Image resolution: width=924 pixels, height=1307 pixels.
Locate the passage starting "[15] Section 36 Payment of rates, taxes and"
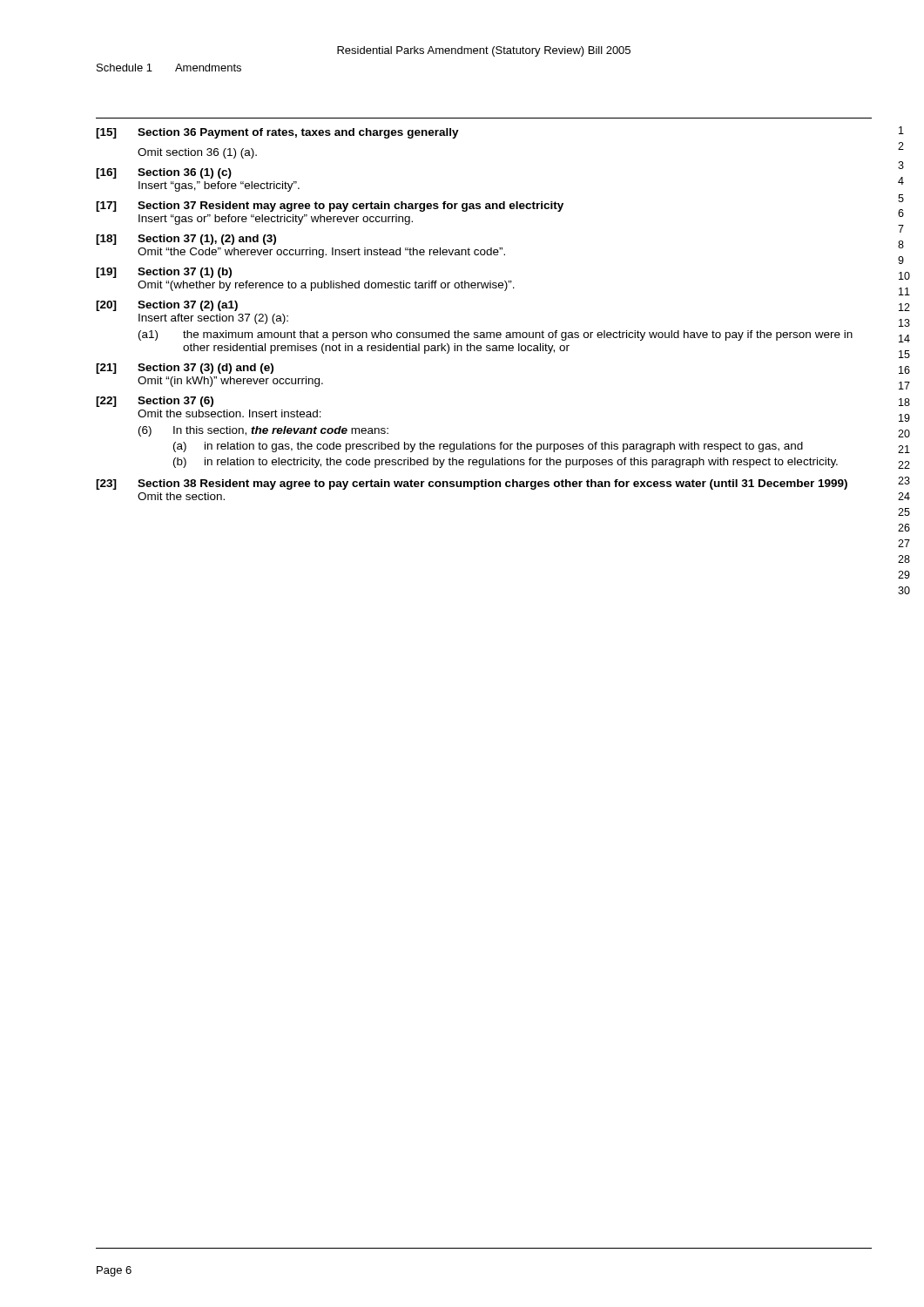pos(277,133)
